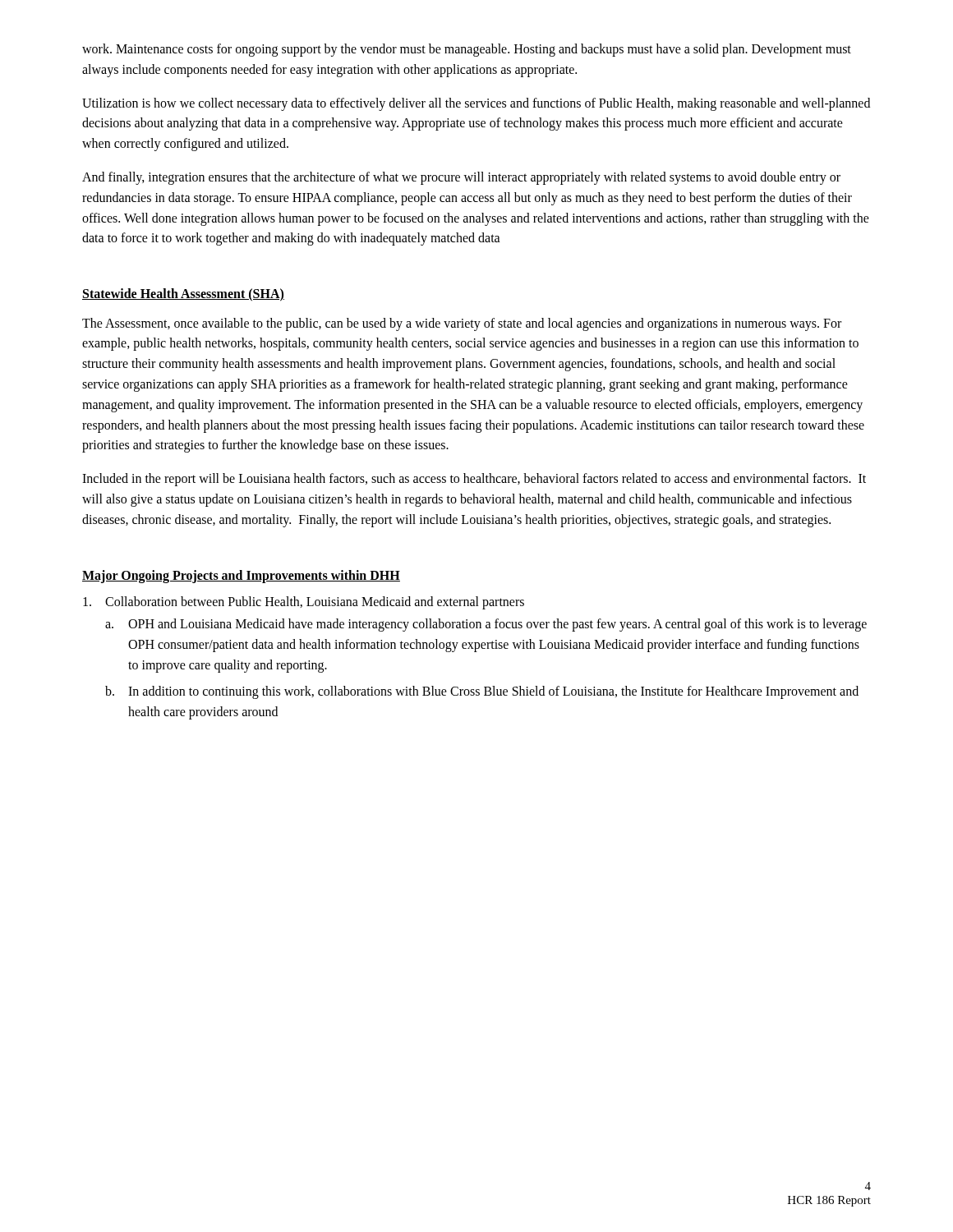Image resolution: width=953 pixels, height=1232 pixels.
Task: Click on the list item that reads "b. In addition to continuing this work, collaborations"
Action: tap(488, 702)
